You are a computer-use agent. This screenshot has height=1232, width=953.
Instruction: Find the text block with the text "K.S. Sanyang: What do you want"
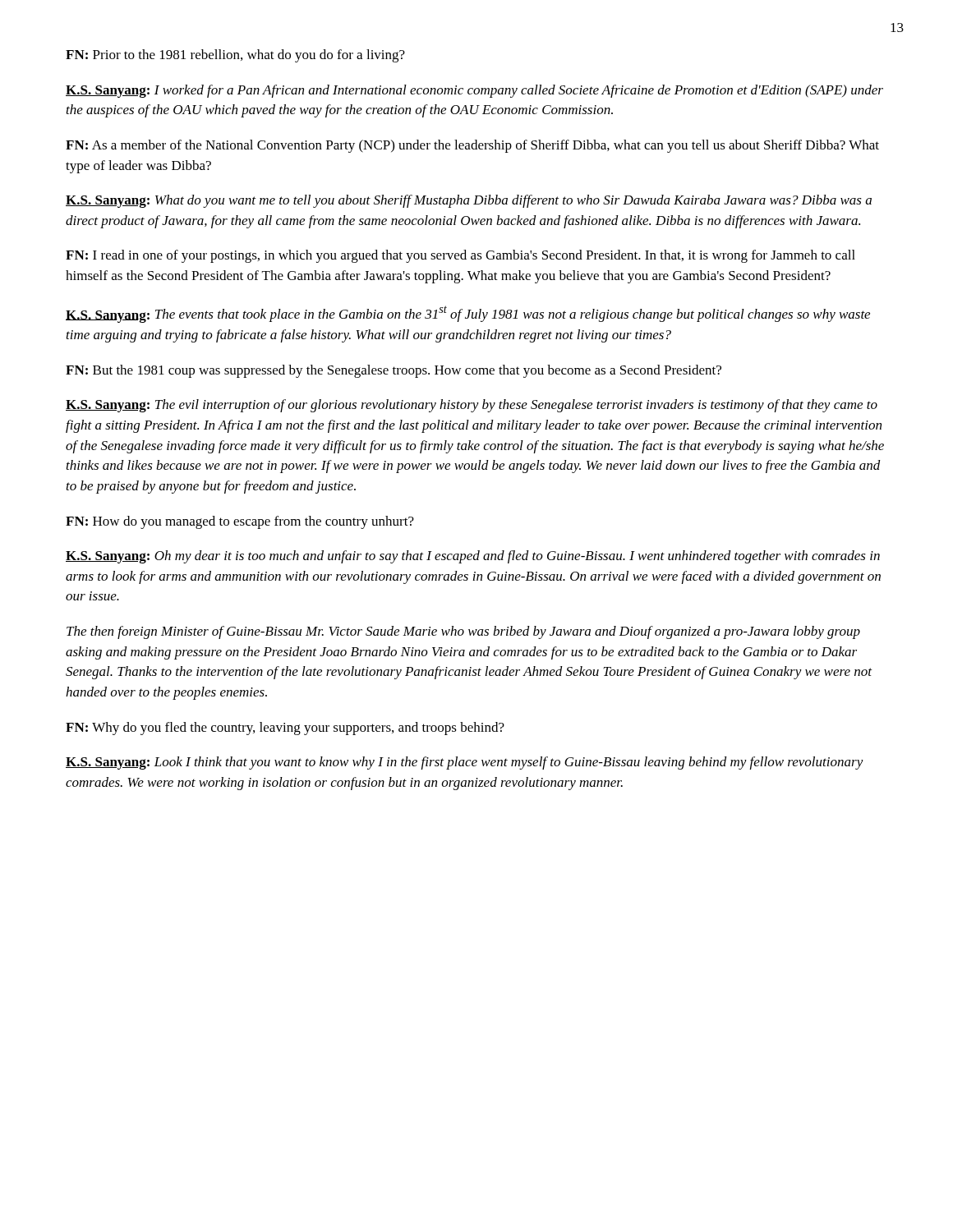(469, 210)
